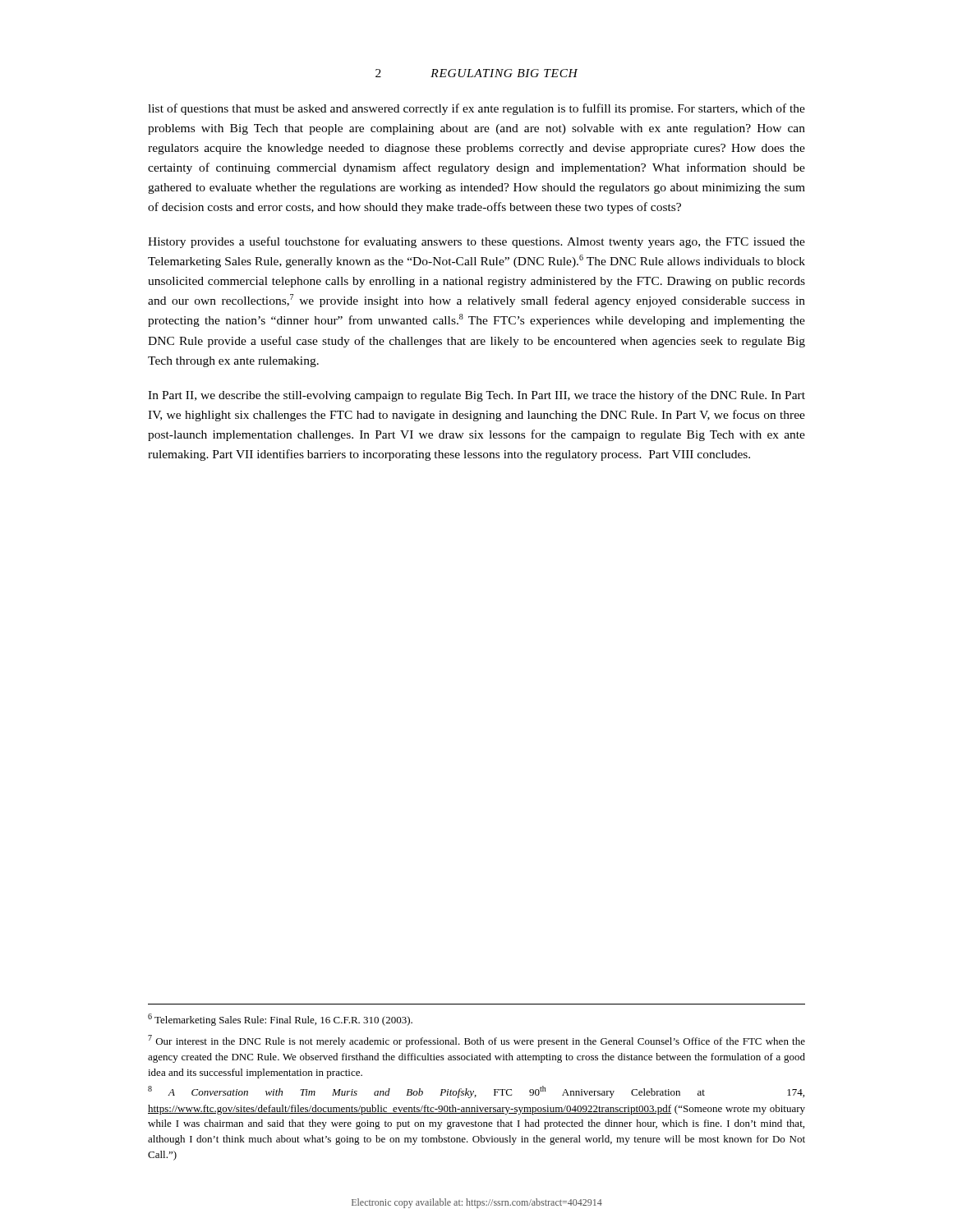Select the passage starting "7 Our interest"
Image resolution: width=953 pixels, height=1232 pixels.
click(476, 1056)
